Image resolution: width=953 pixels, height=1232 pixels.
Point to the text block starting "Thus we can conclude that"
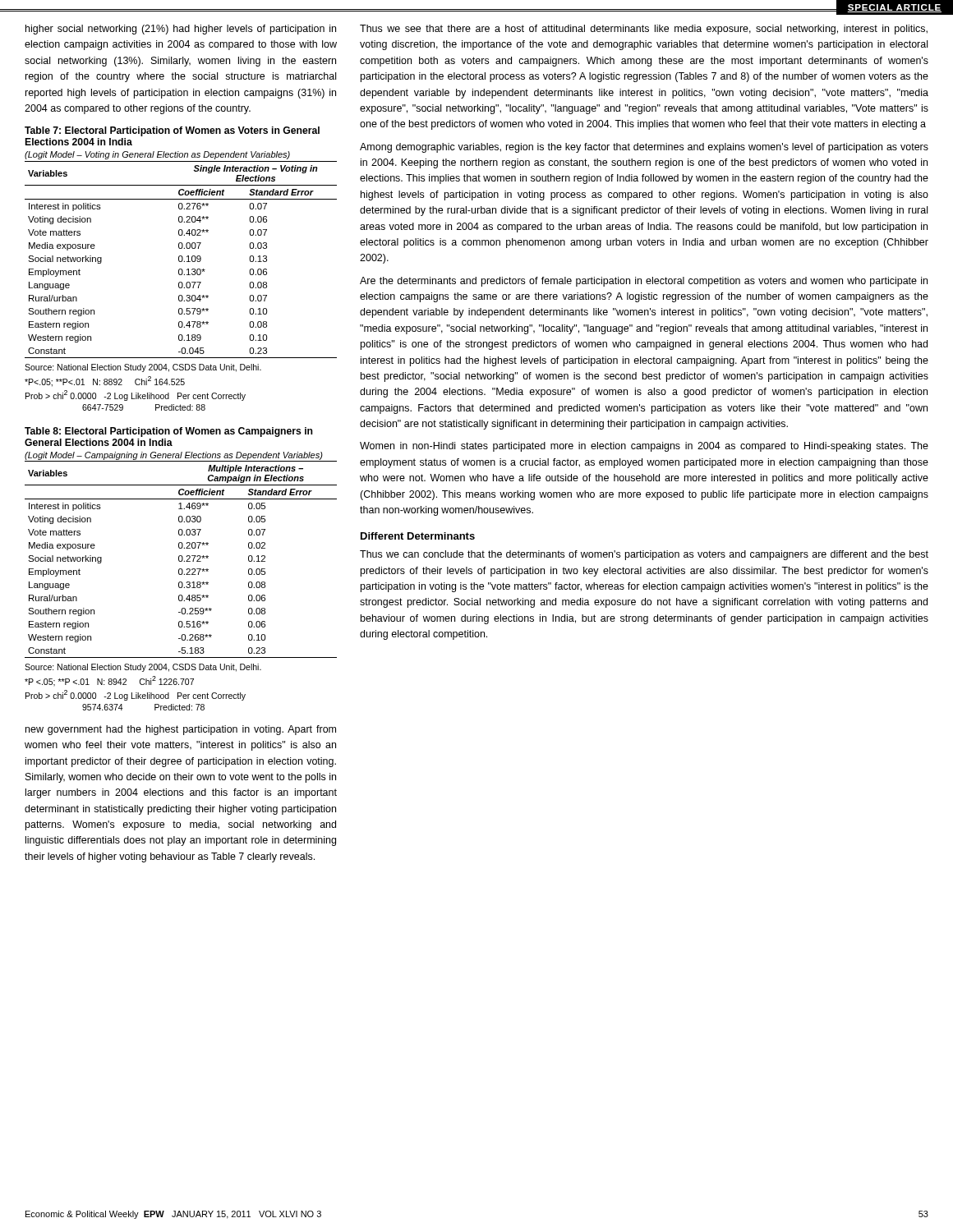644,595
